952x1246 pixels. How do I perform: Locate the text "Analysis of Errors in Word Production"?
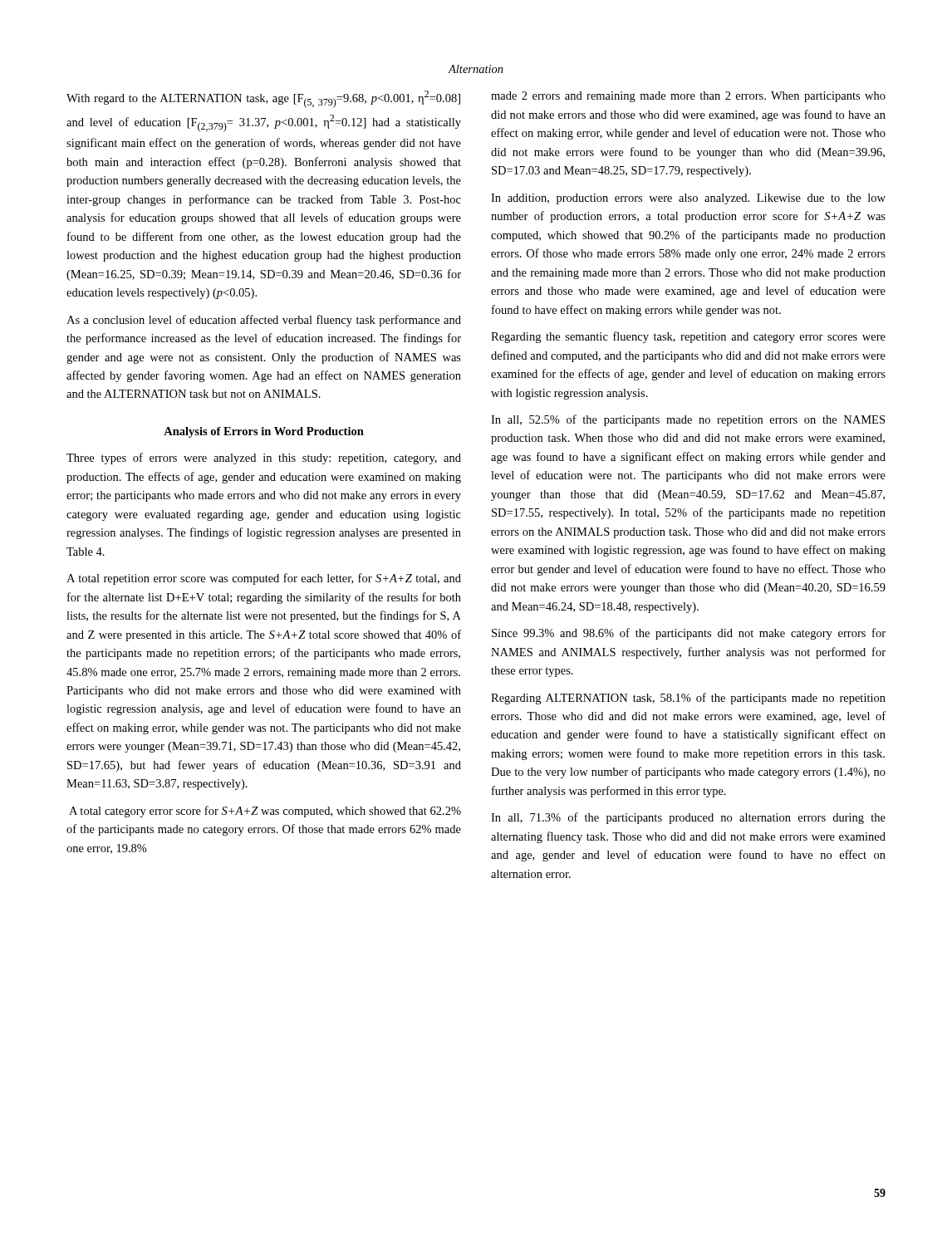pos(264,431)
